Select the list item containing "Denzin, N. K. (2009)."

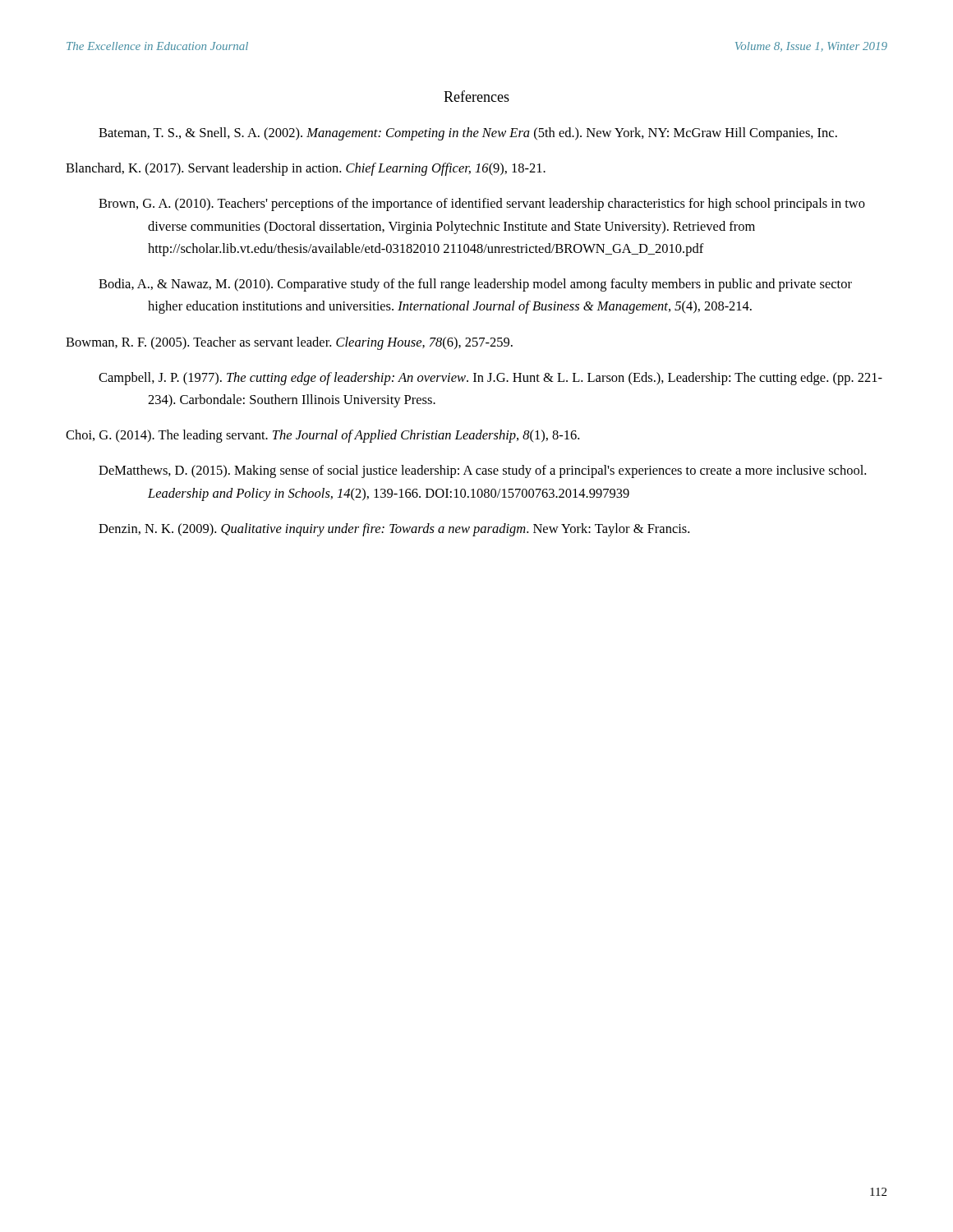(394, 528)
